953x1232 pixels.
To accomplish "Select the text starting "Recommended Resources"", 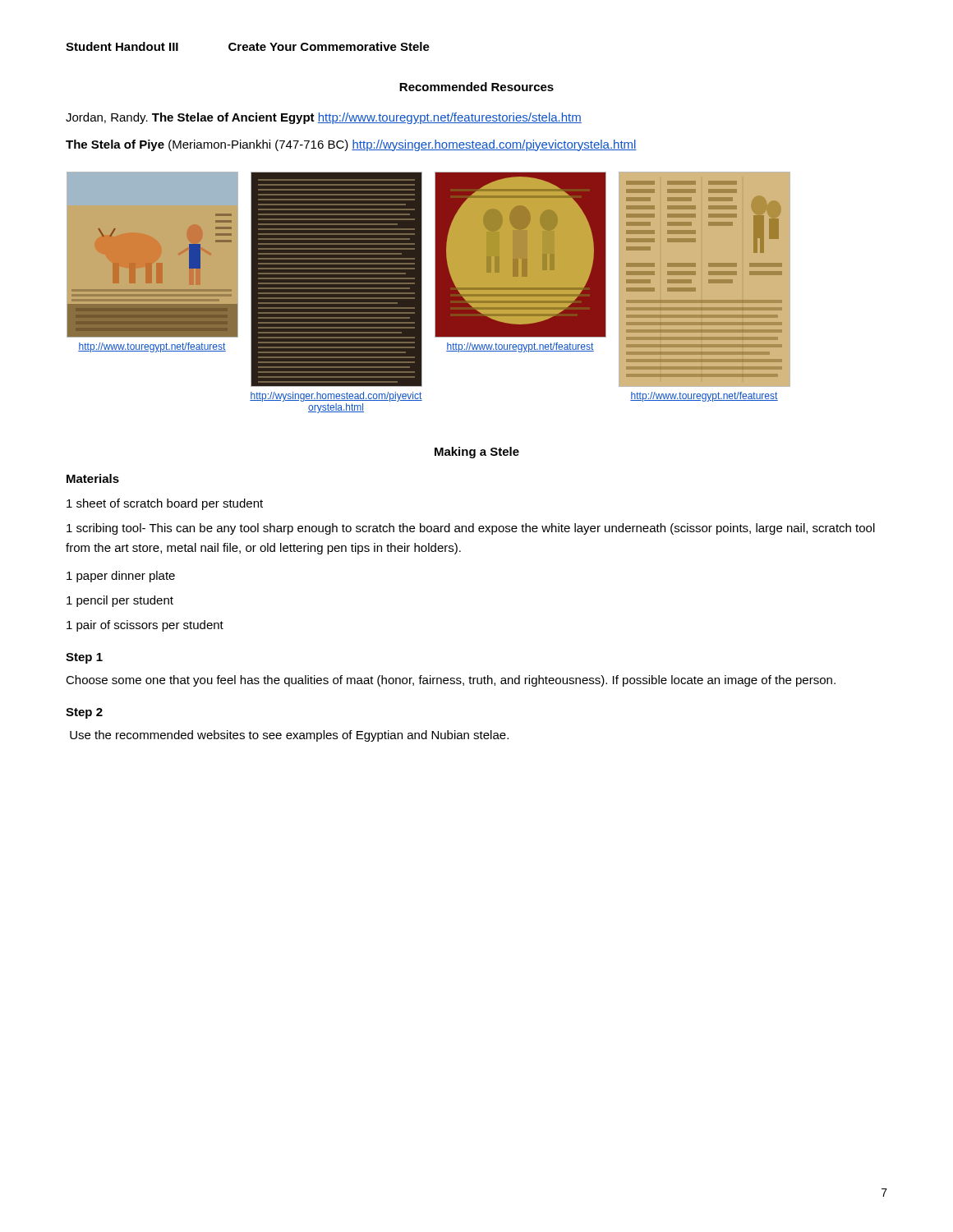I will [x=476, y=87].
